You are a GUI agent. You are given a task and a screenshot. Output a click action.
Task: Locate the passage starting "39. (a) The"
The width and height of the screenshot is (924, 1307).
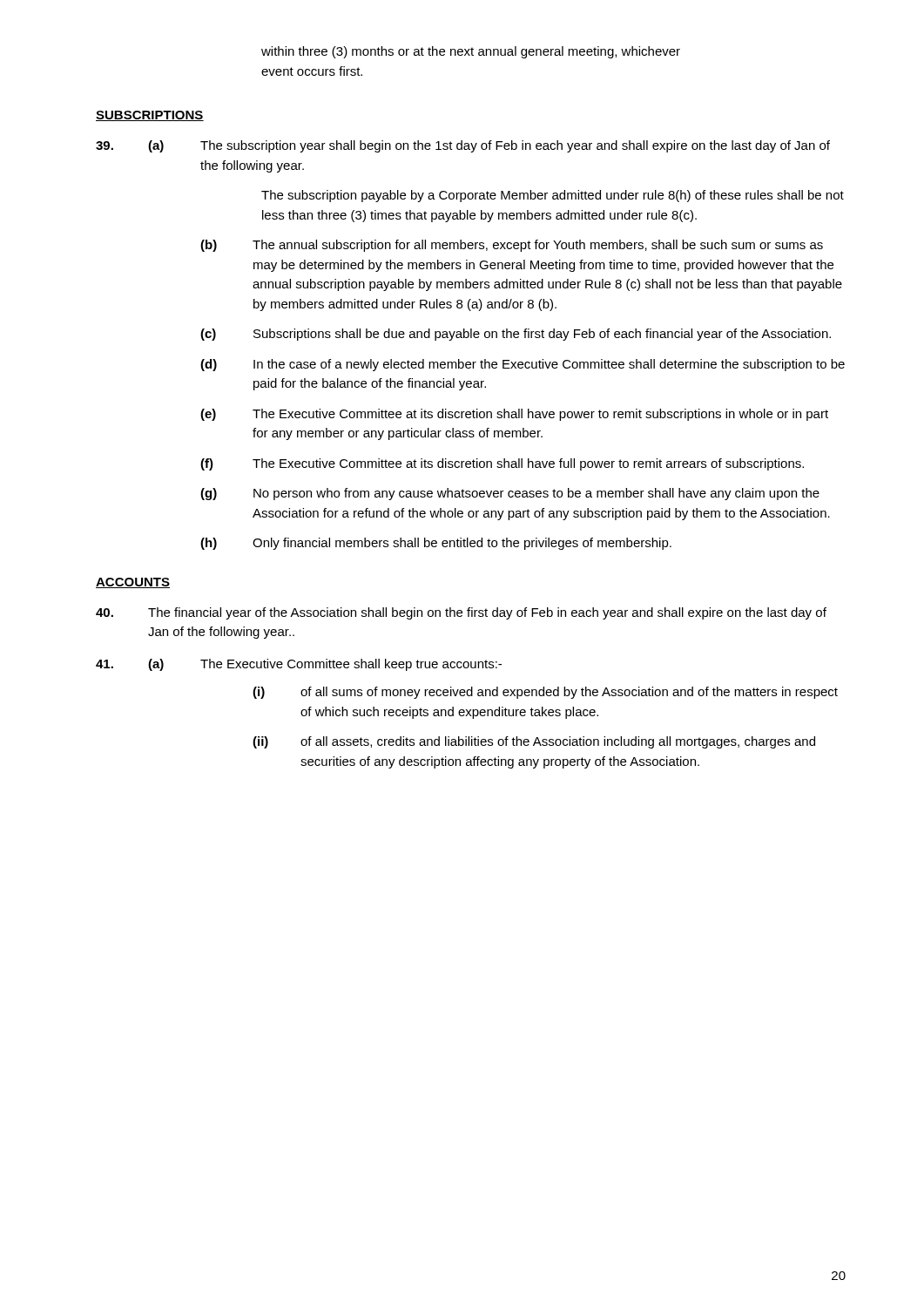(471, 156)
